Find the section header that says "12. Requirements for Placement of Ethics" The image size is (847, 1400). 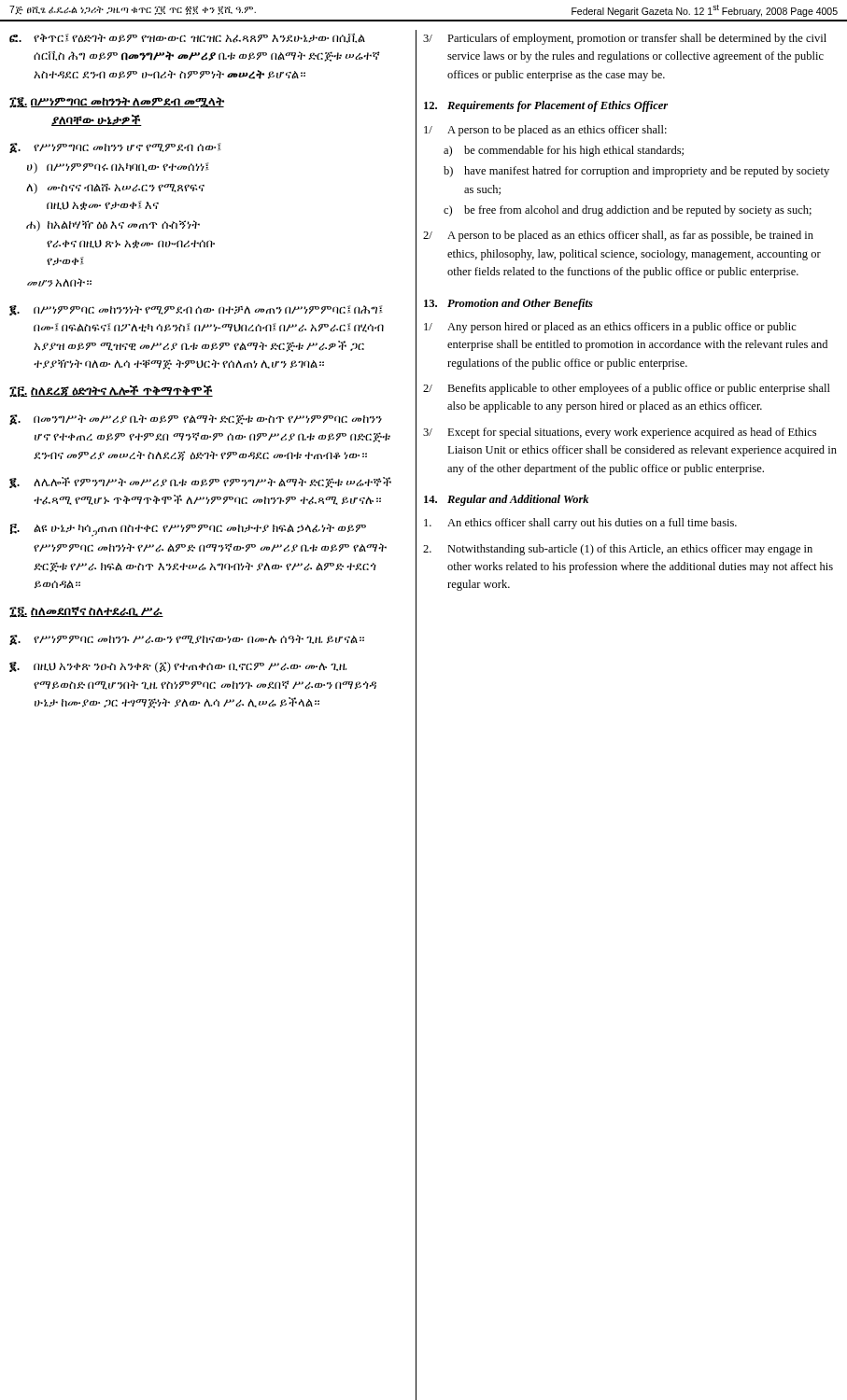630,106
